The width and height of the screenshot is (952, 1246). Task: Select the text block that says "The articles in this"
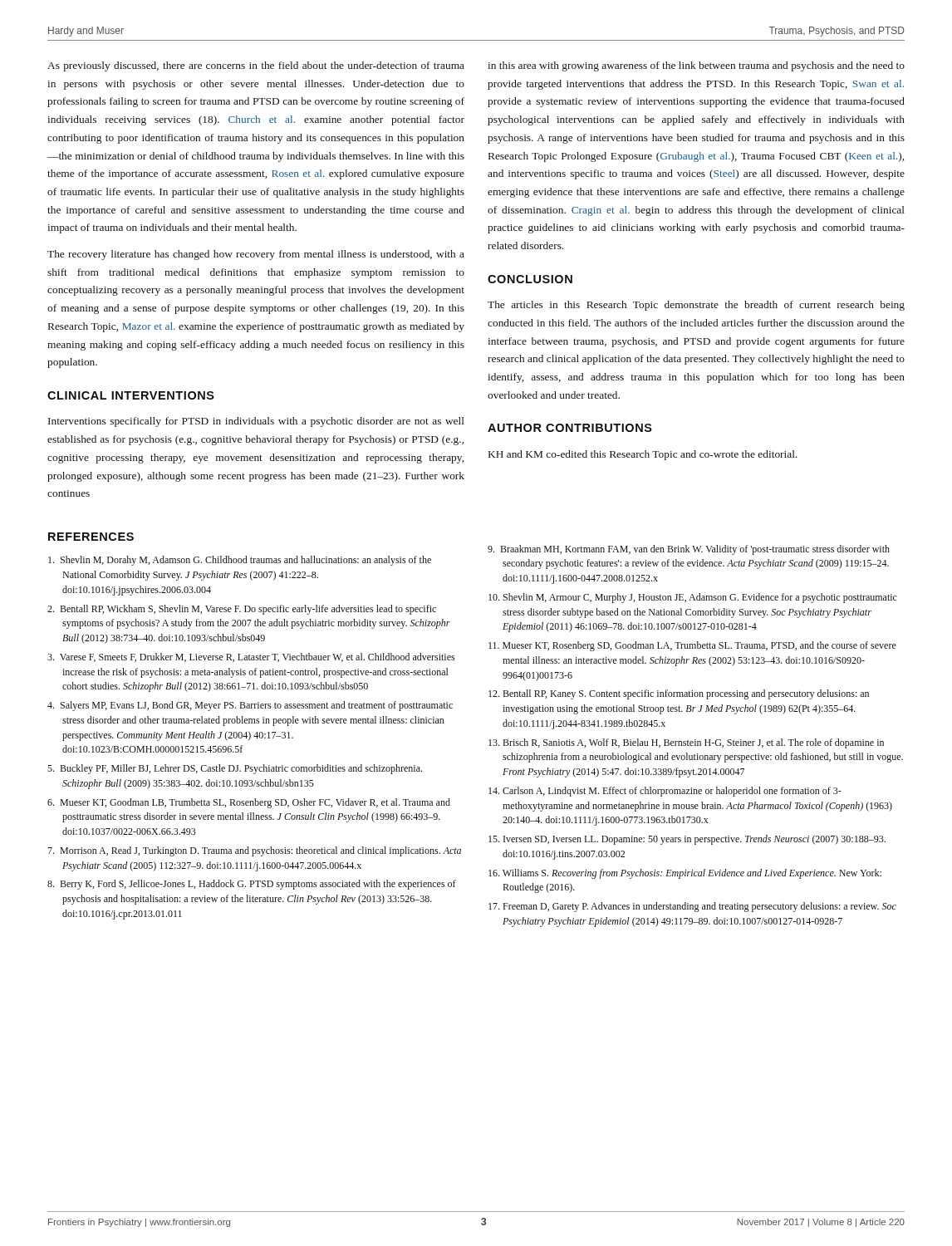click(x=696, y=350)
